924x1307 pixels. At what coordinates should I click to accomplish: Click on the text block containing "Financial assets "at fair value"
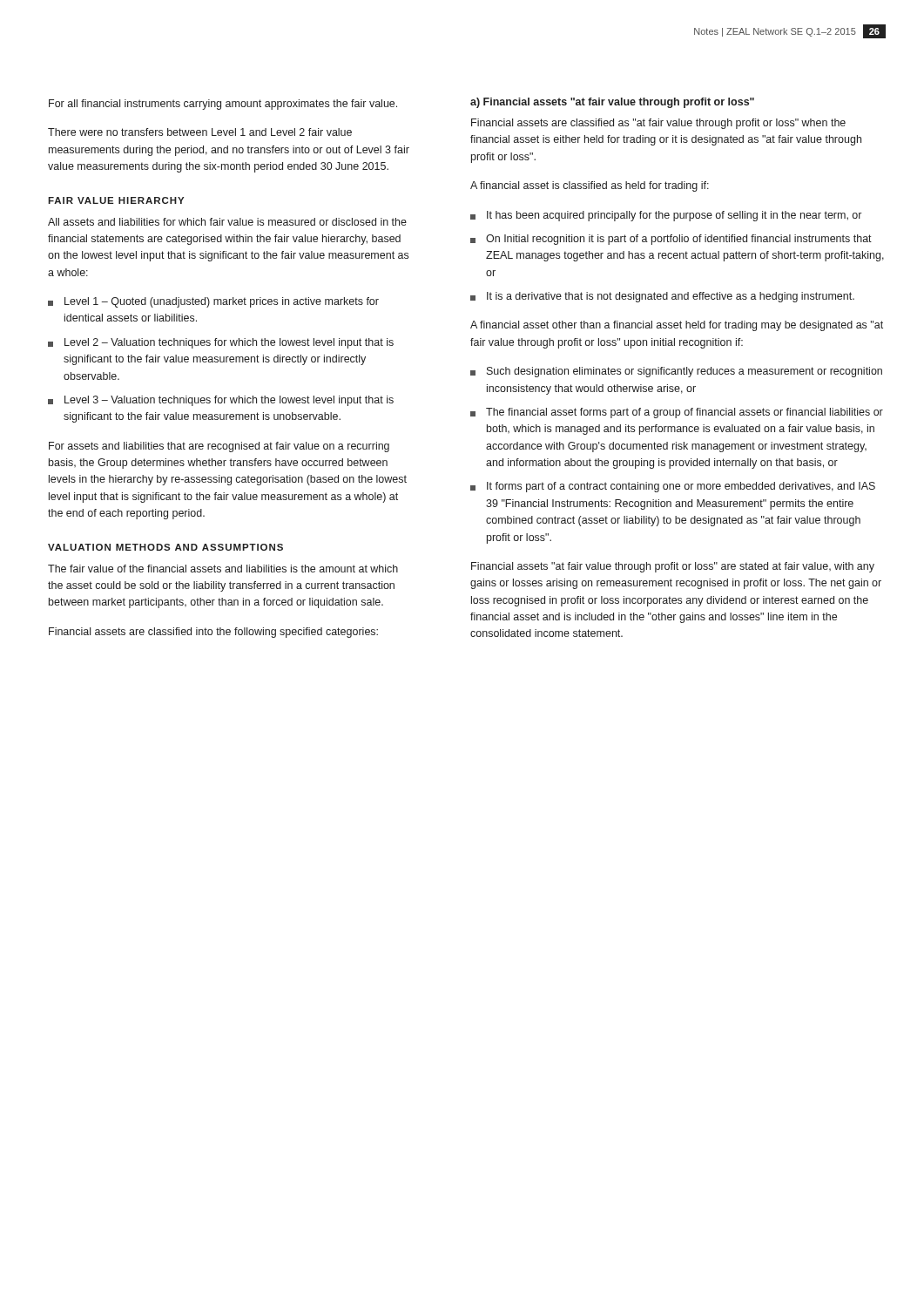click(x=676, y=600)
